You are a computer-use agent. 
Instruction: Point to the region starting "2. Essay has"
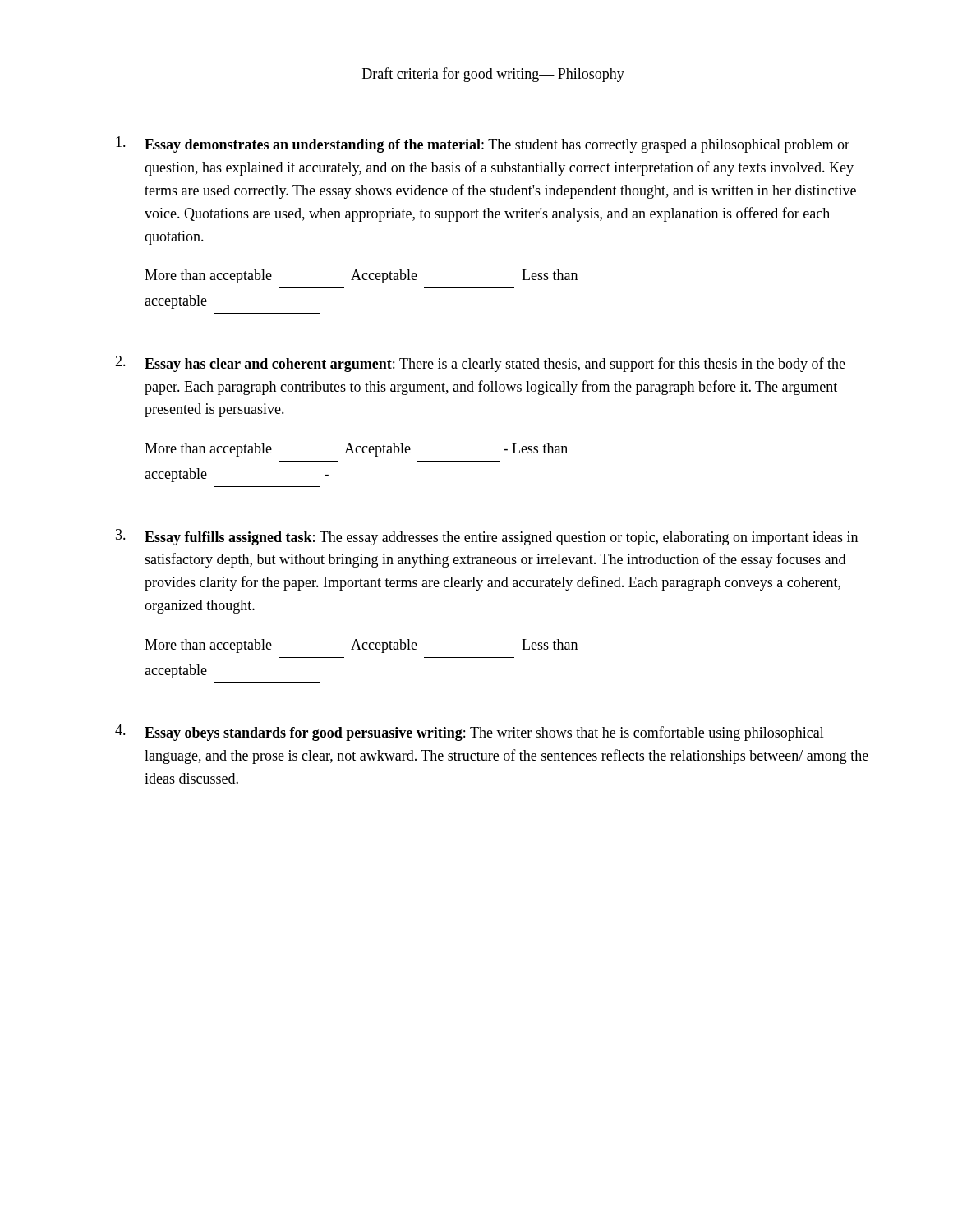click(480, 364)
